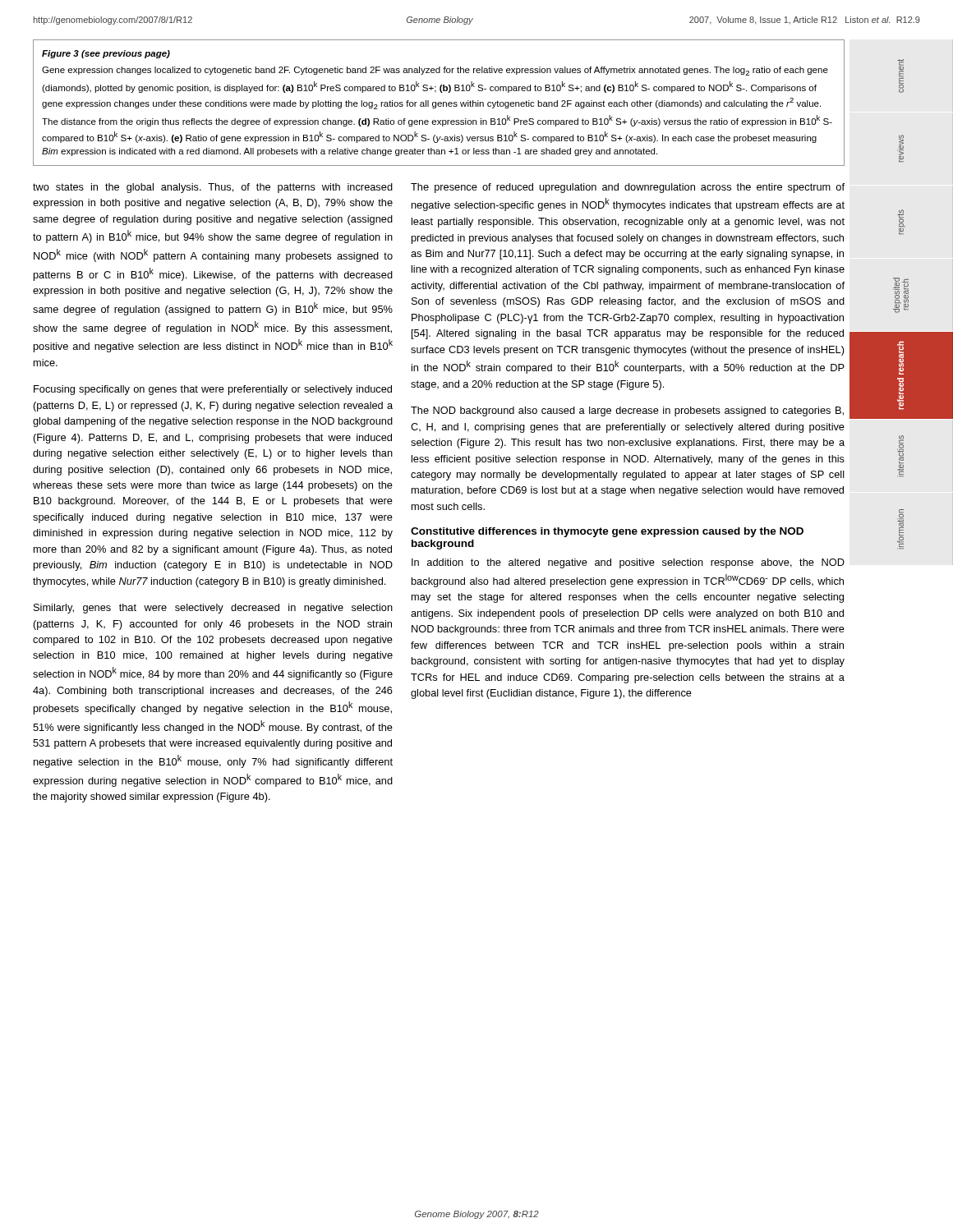Image resolution: width=953 pixels, height=1232 pixels.
Task: Click on the text block with the text "two states in the global analysis."
Action: pos(213,275)
